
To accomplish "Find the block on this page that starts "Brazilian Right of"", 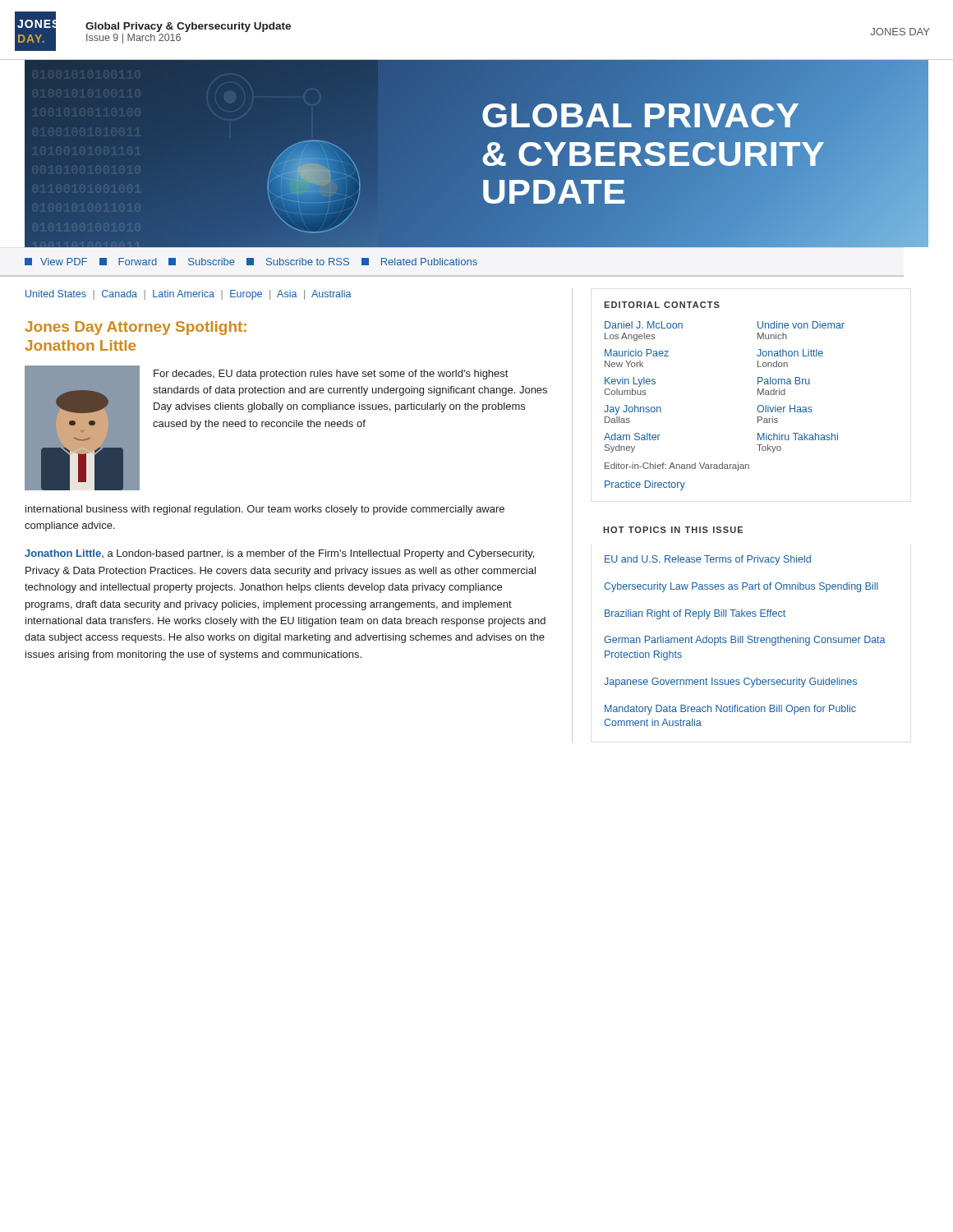I will click(695, 613).
